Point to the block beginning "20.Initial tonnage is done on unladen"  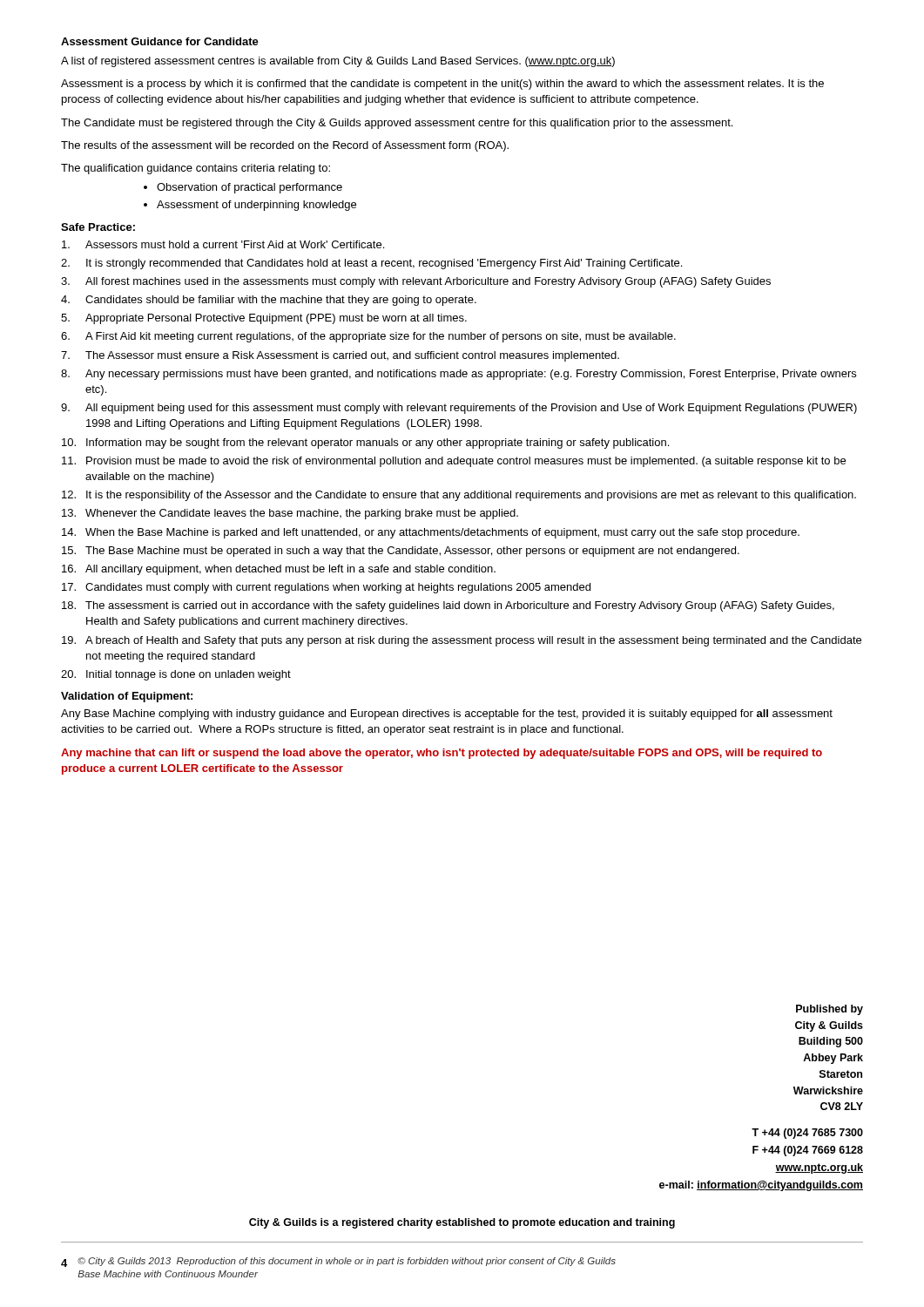(x=176, y=674)
